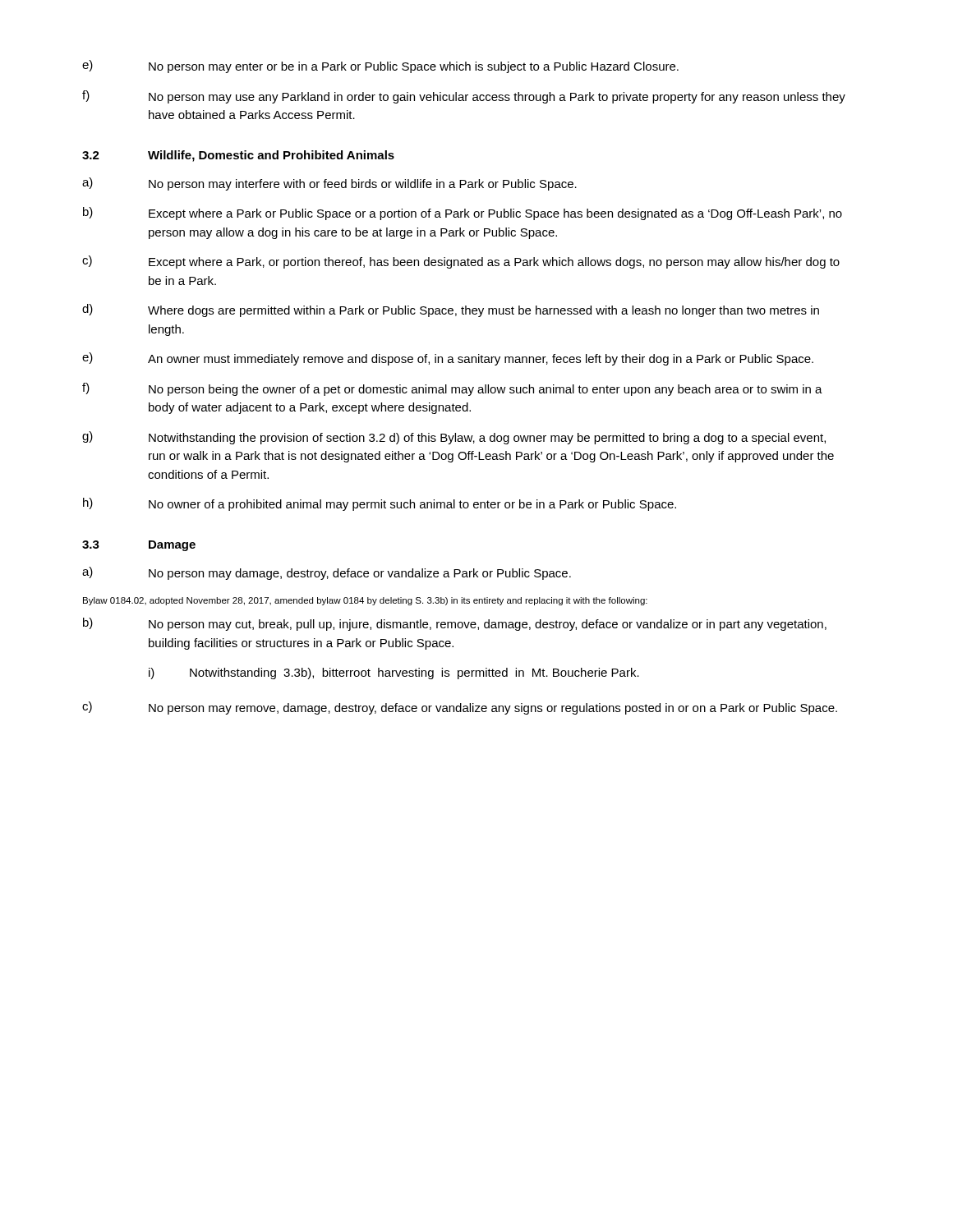The image size is (953, 1232).
Task: Locate the block of text that opens with "Bylaw 0184.02, adopted November 28, 2017, amended"
Action: click(x=365, y=600)
